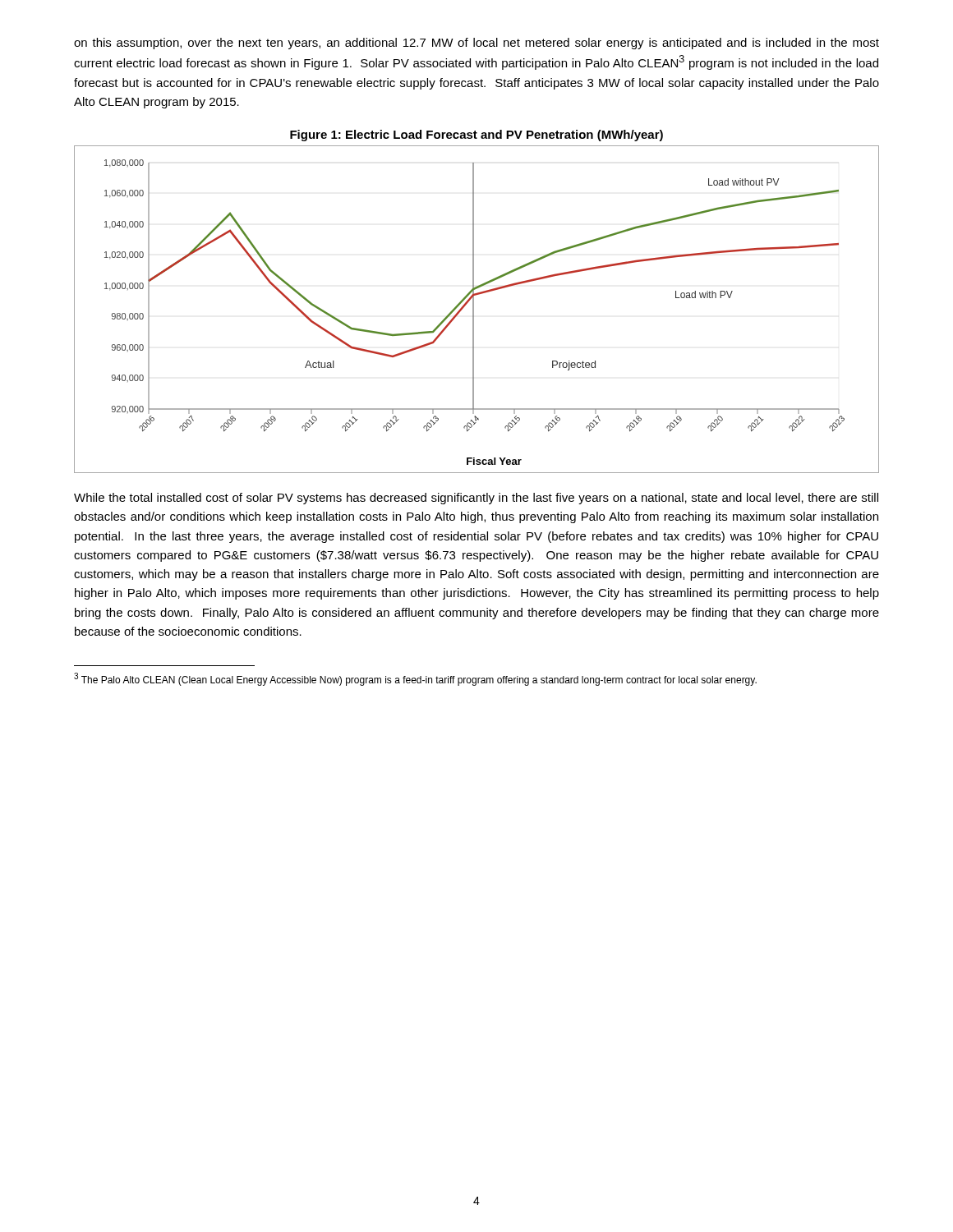Click the passage that begins "on this assumption, over the next ten"
The height and width of the screenshot is (1232, 953).
pyautogui.click(x=476, y=72)
